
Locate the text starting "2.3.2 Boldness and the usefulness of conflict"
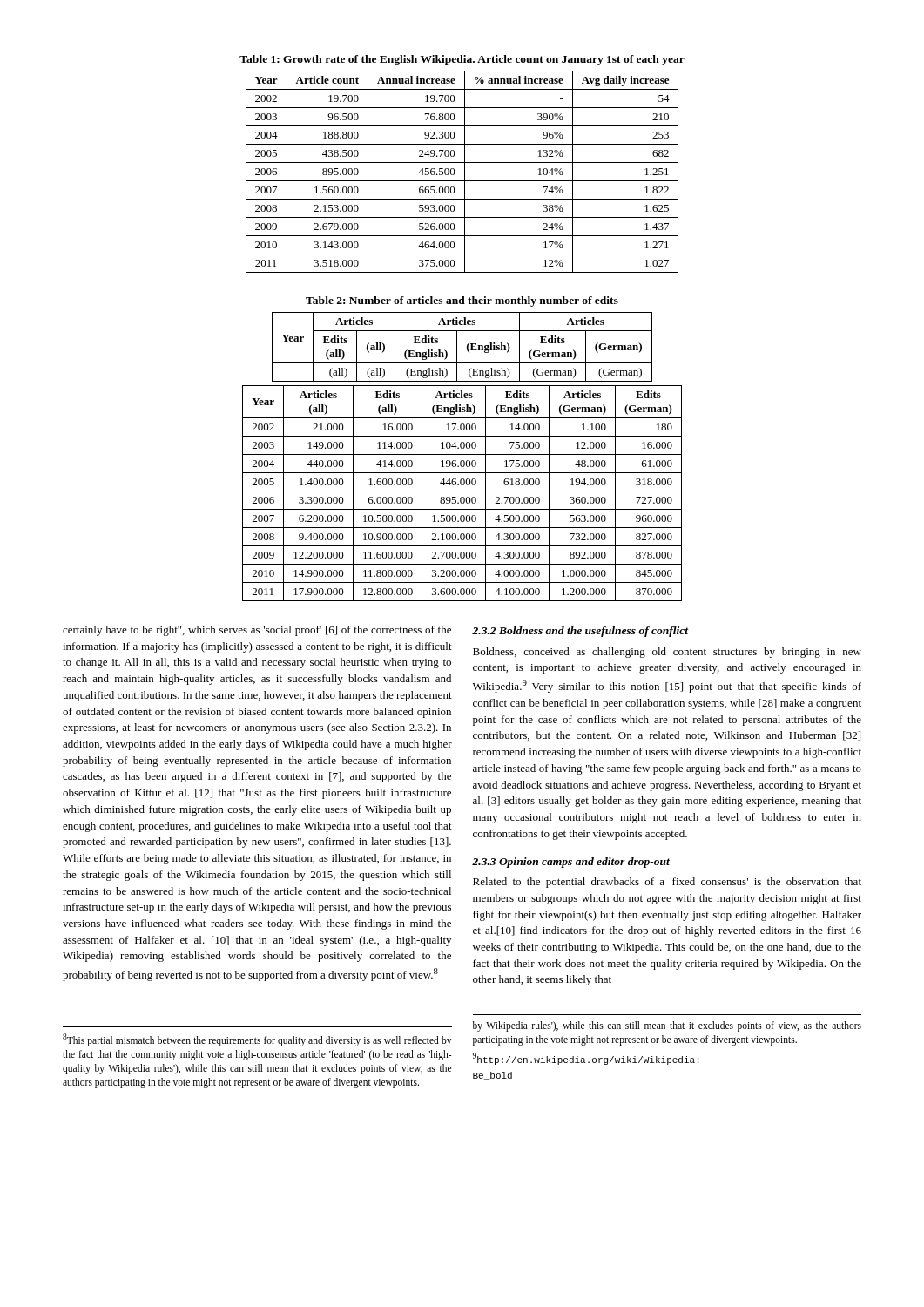click(580, 630)
